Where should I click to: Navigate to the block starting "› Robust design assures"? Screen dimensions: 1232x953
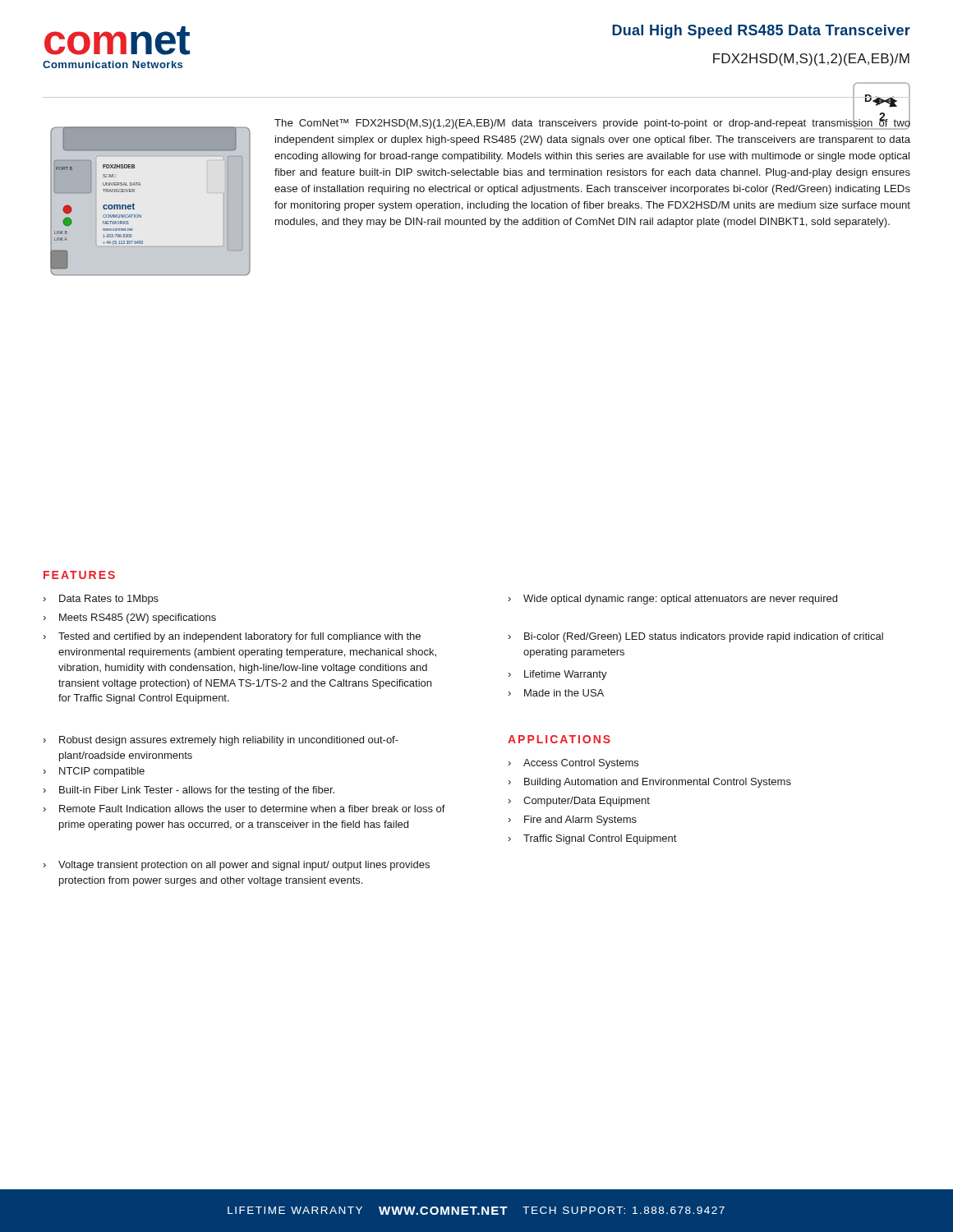point(244,748)
